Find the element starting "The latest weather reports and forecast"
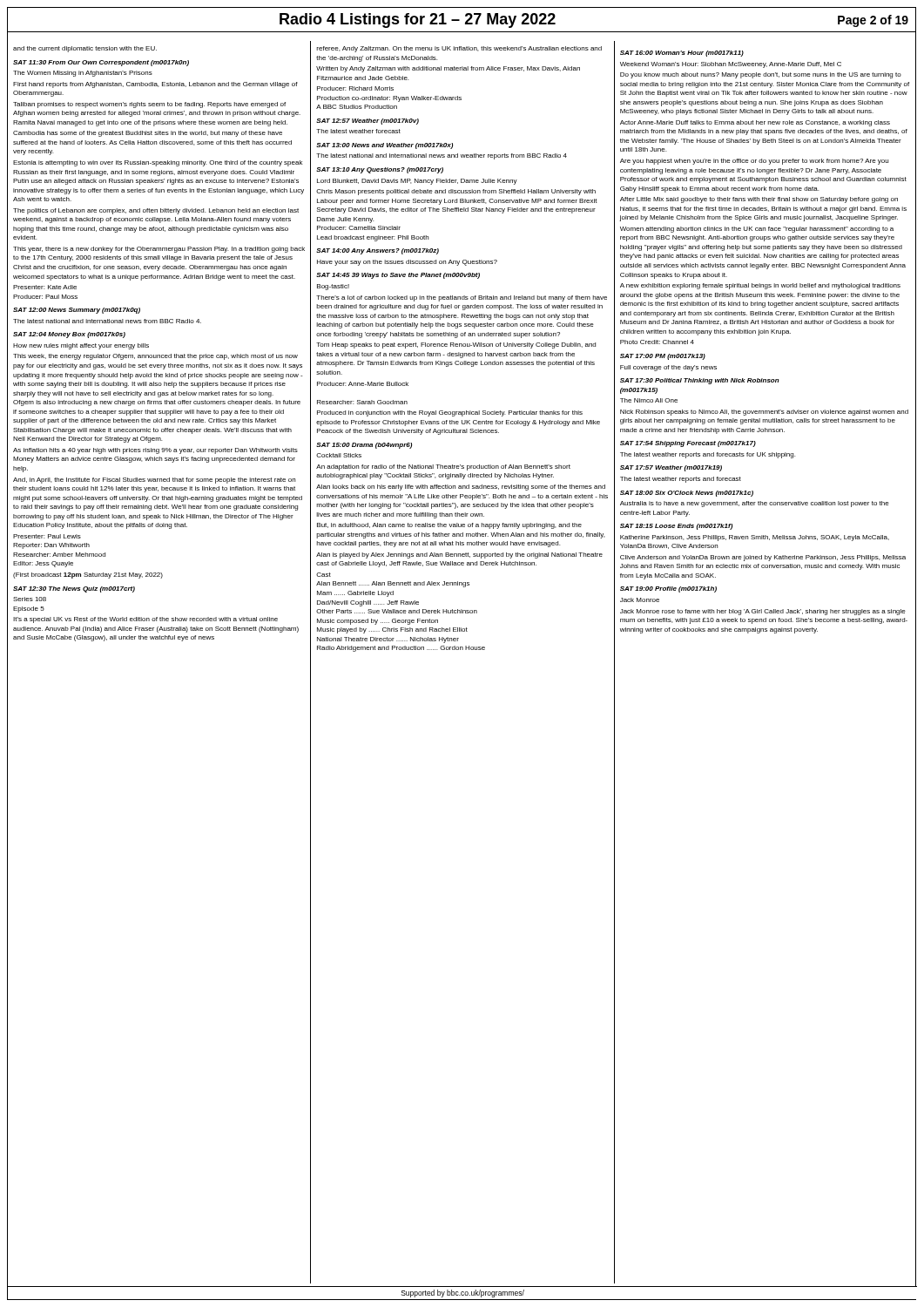Image resolution: width=924 pixels, height=1307 pixels. click(x=681, y=480)
